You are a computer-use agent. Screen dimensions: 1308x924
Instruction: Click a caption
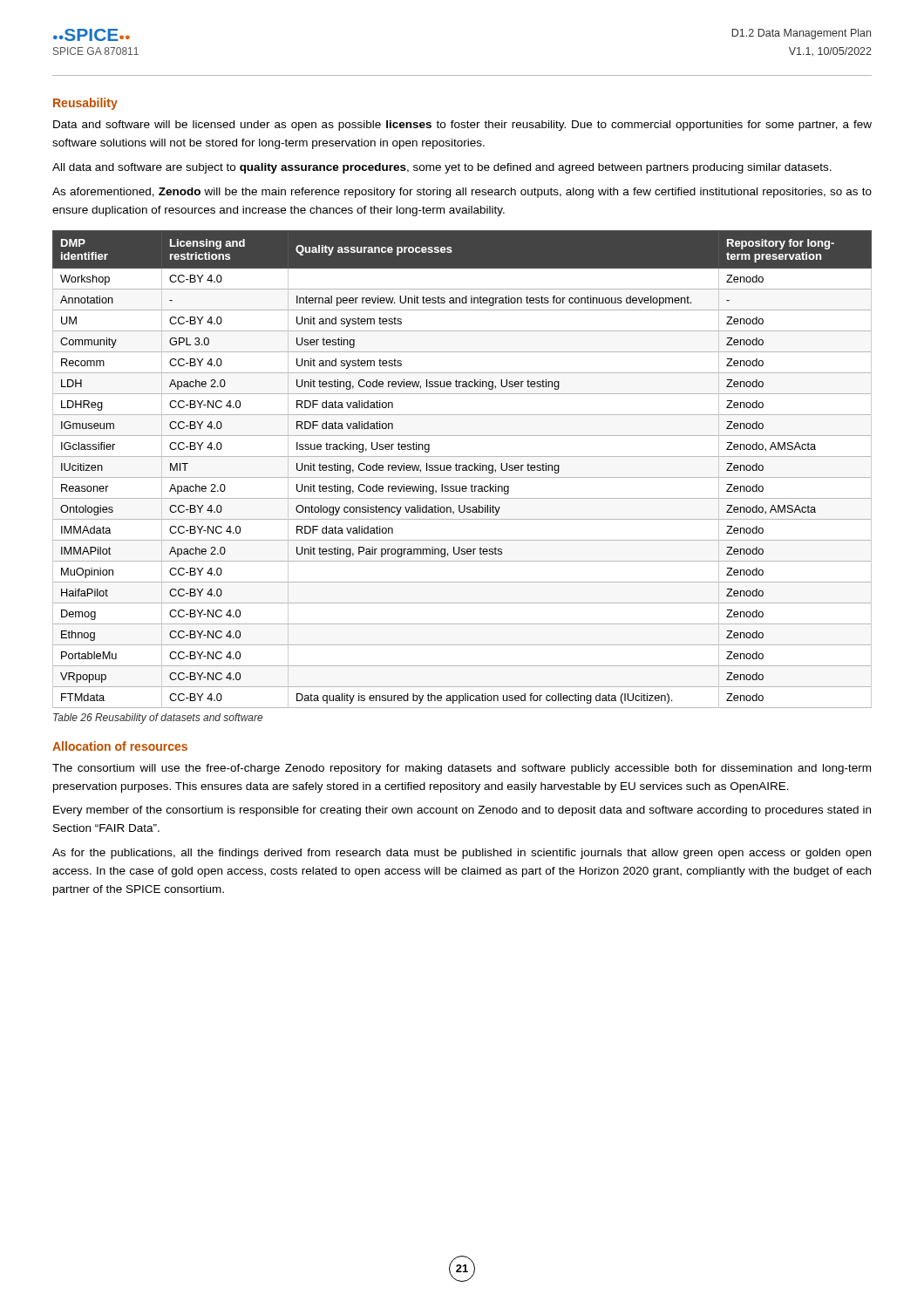(x=158, y=717)
